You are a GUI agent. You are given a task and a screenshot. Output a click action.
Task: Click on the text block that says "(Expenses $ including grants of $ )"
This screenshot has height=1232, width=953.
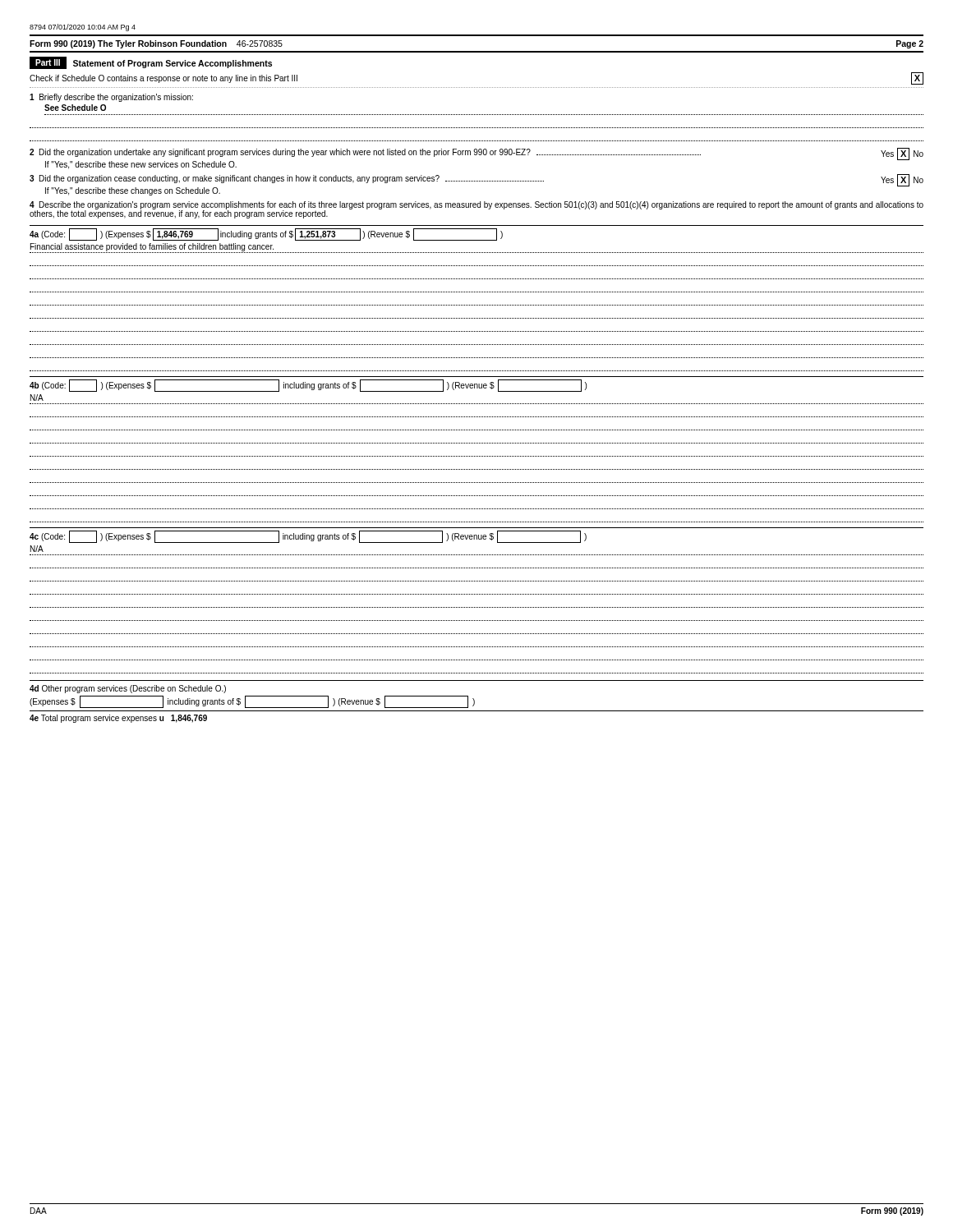pos(252,702)
